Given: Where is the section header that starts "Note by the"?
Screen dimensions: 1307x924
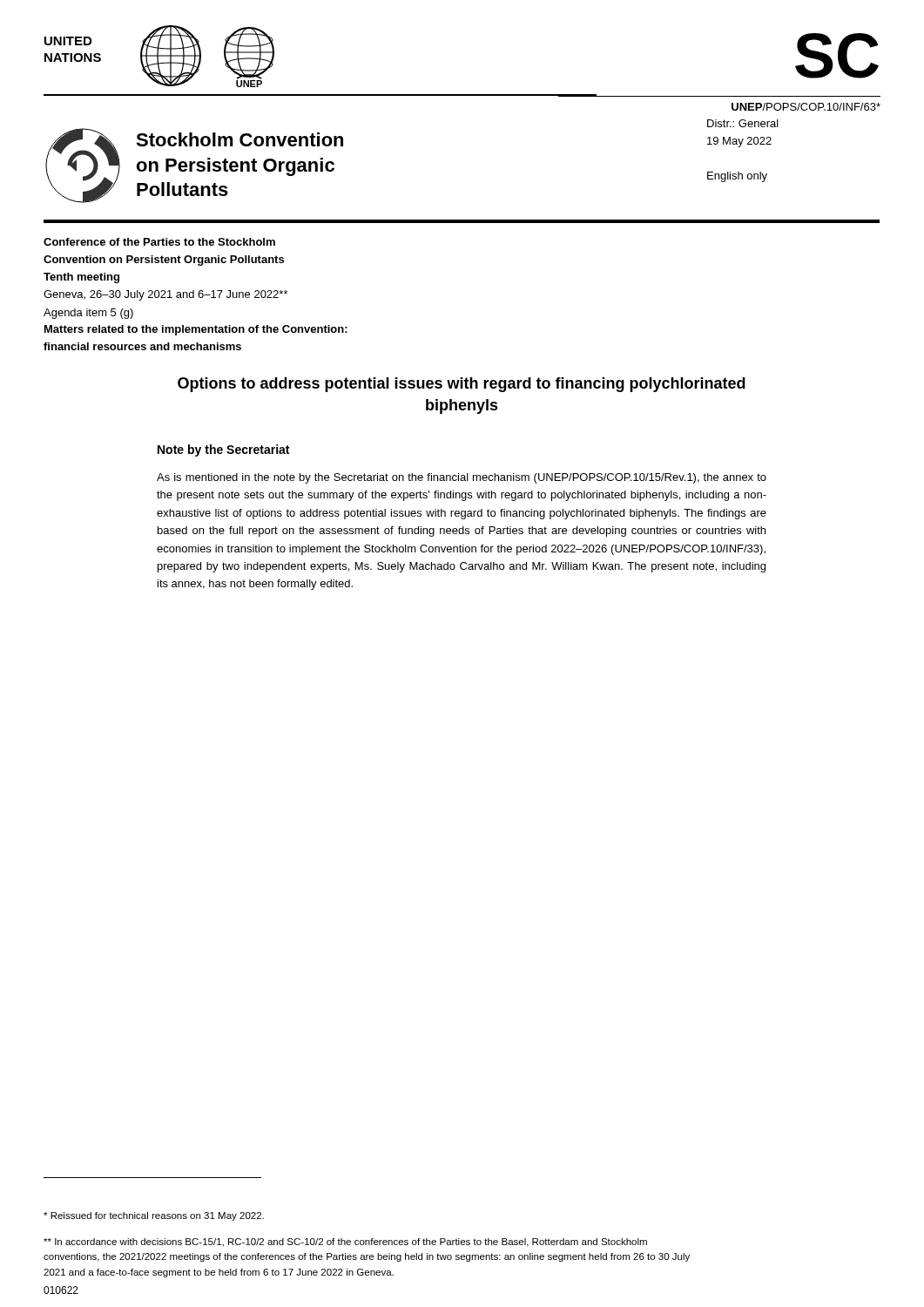Looking at the screenshot, I should 223,450.
